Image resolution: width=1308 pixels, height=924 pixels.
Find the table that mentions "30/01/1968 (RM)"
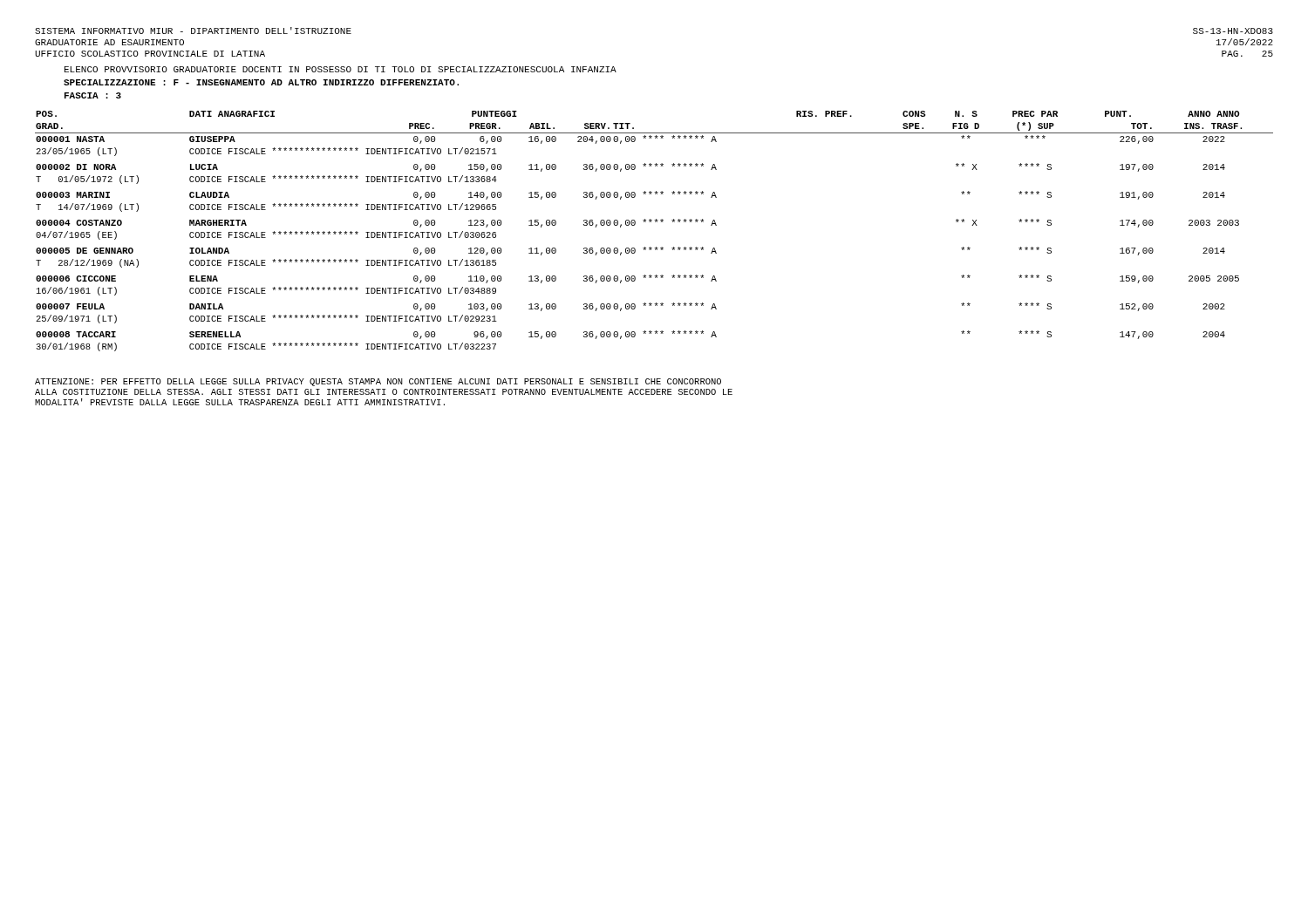pyautogui.click(x=654, y=233)
